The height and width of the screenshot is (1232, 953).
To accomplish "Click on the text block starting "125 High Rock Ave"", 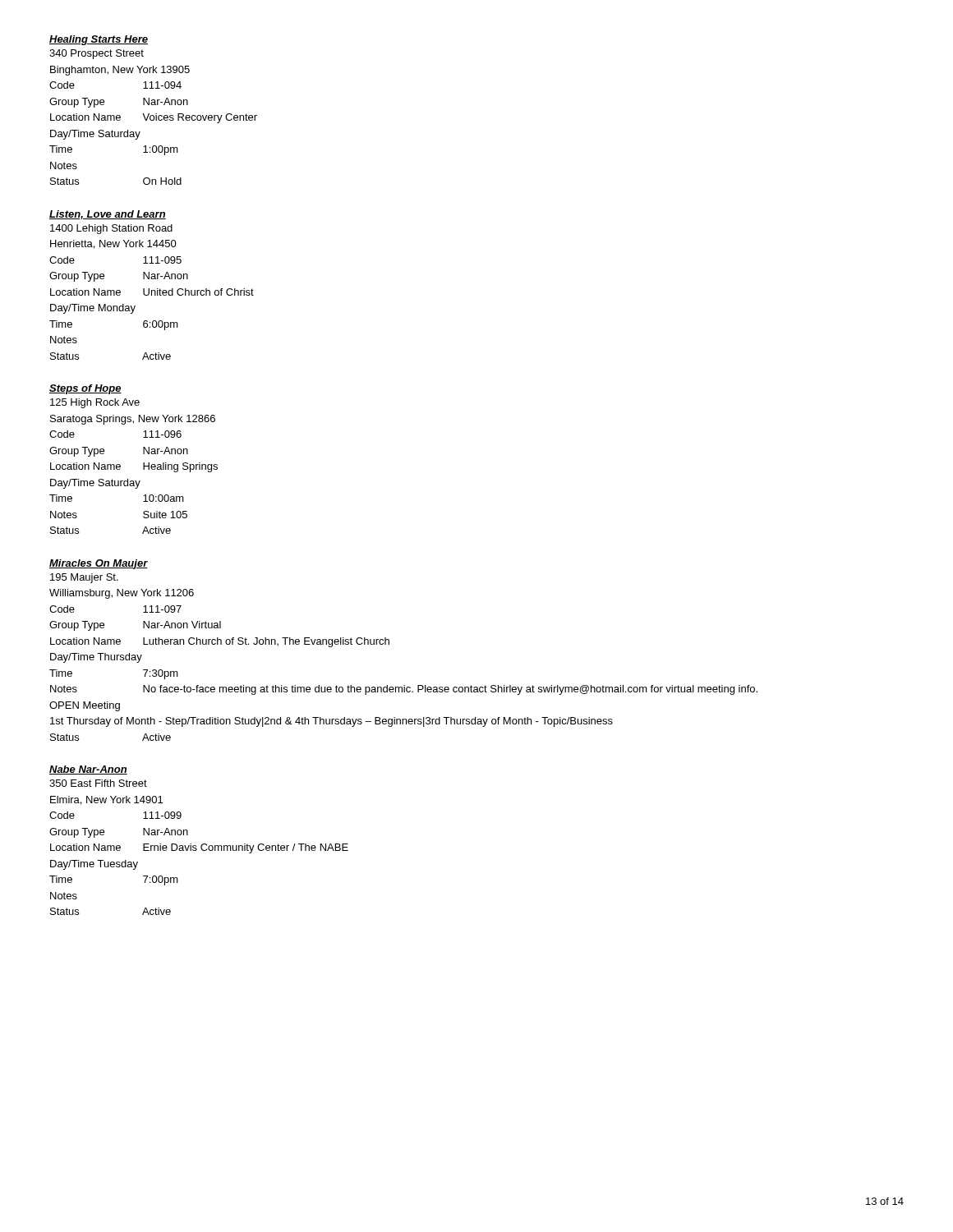I will (x=95, y=403).
